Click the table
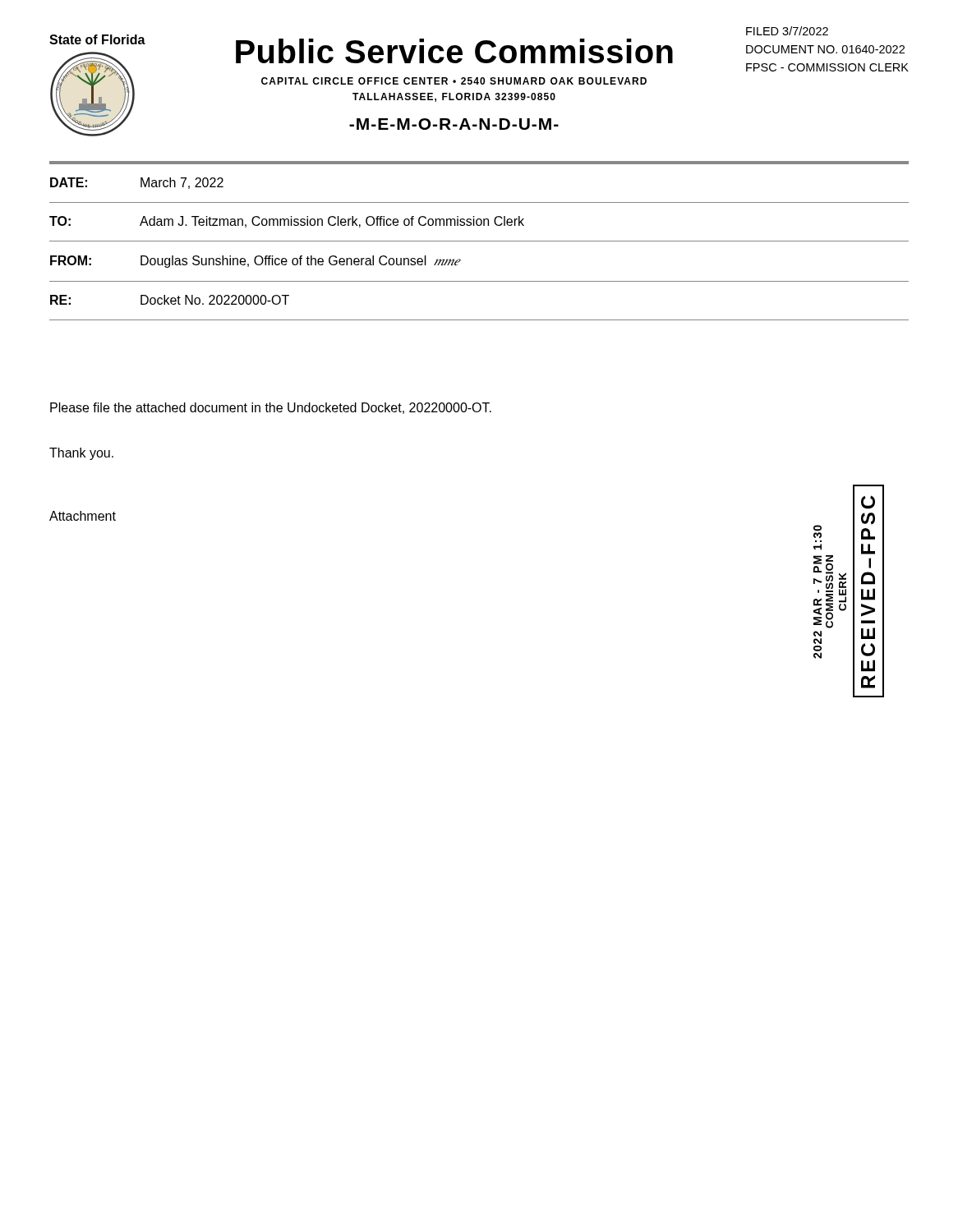Viewport: 958px width, 1232px height. pyautogui.click(x=479, y=242)
